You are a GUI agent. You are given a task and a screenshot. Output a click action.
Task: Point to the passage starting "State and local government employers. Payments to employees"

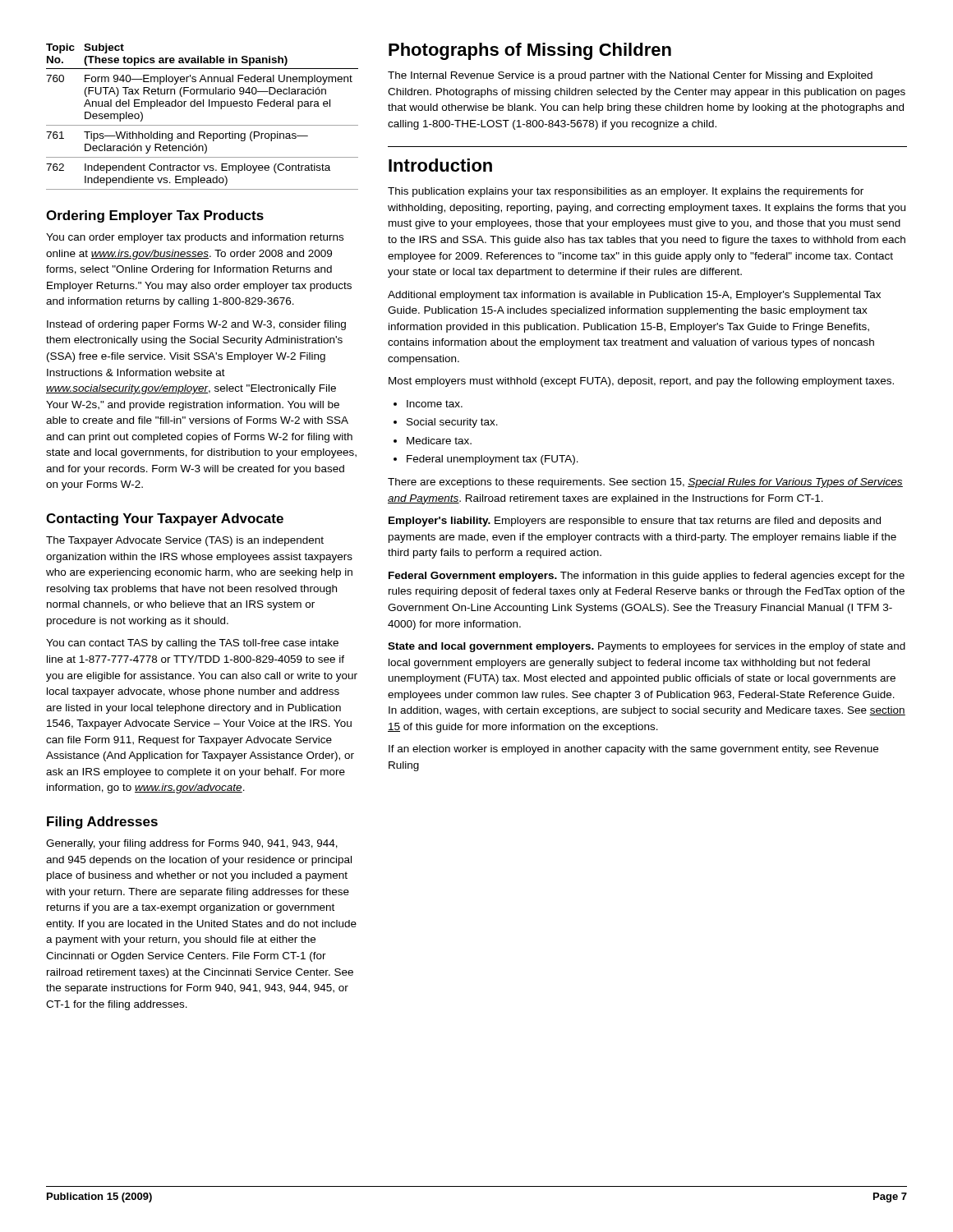coord(647,686)
